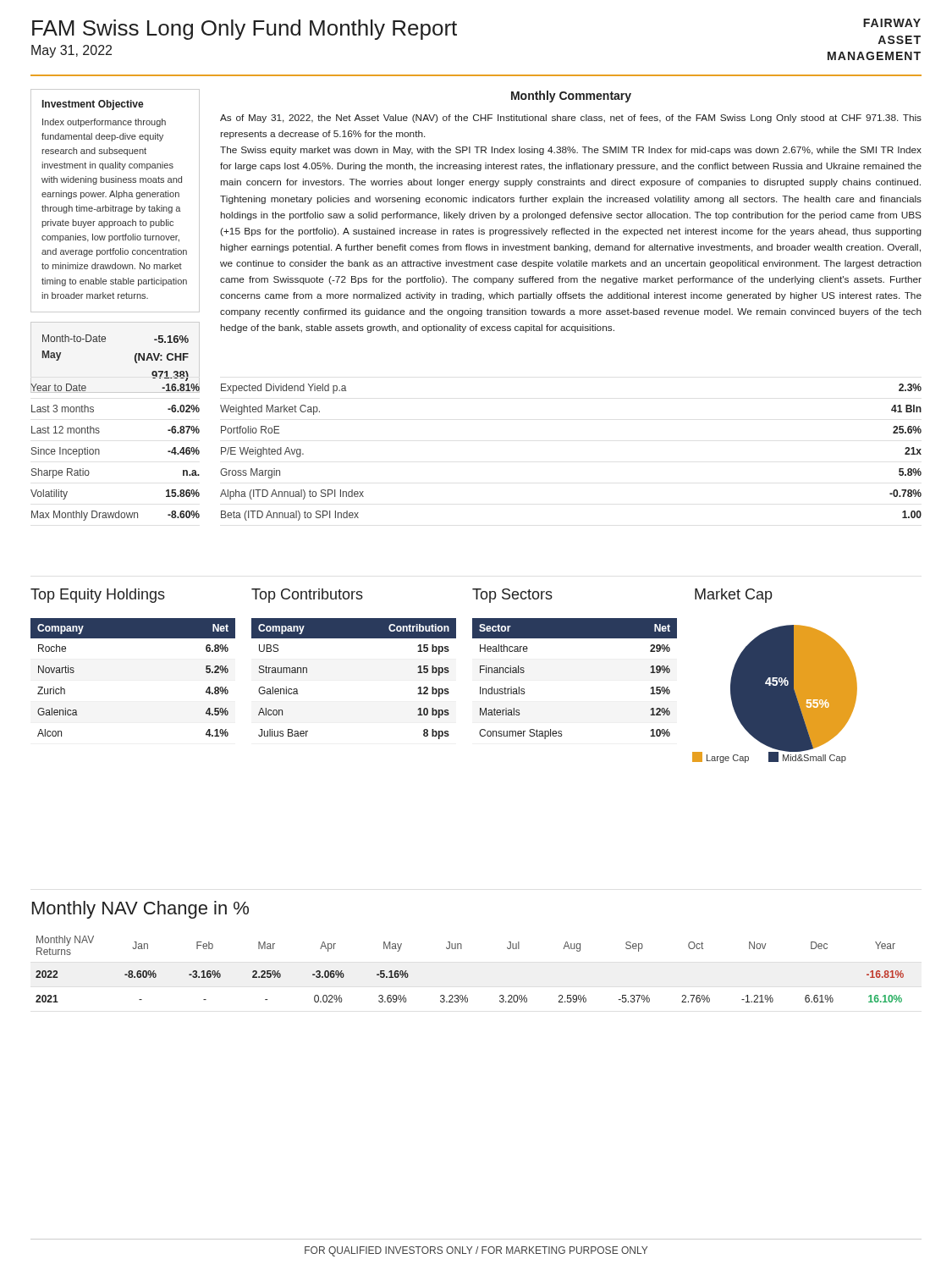Click on the table containing "Consumer Staples"
952x1270 pixels.
pyautogui.click(x=575, y=681)
